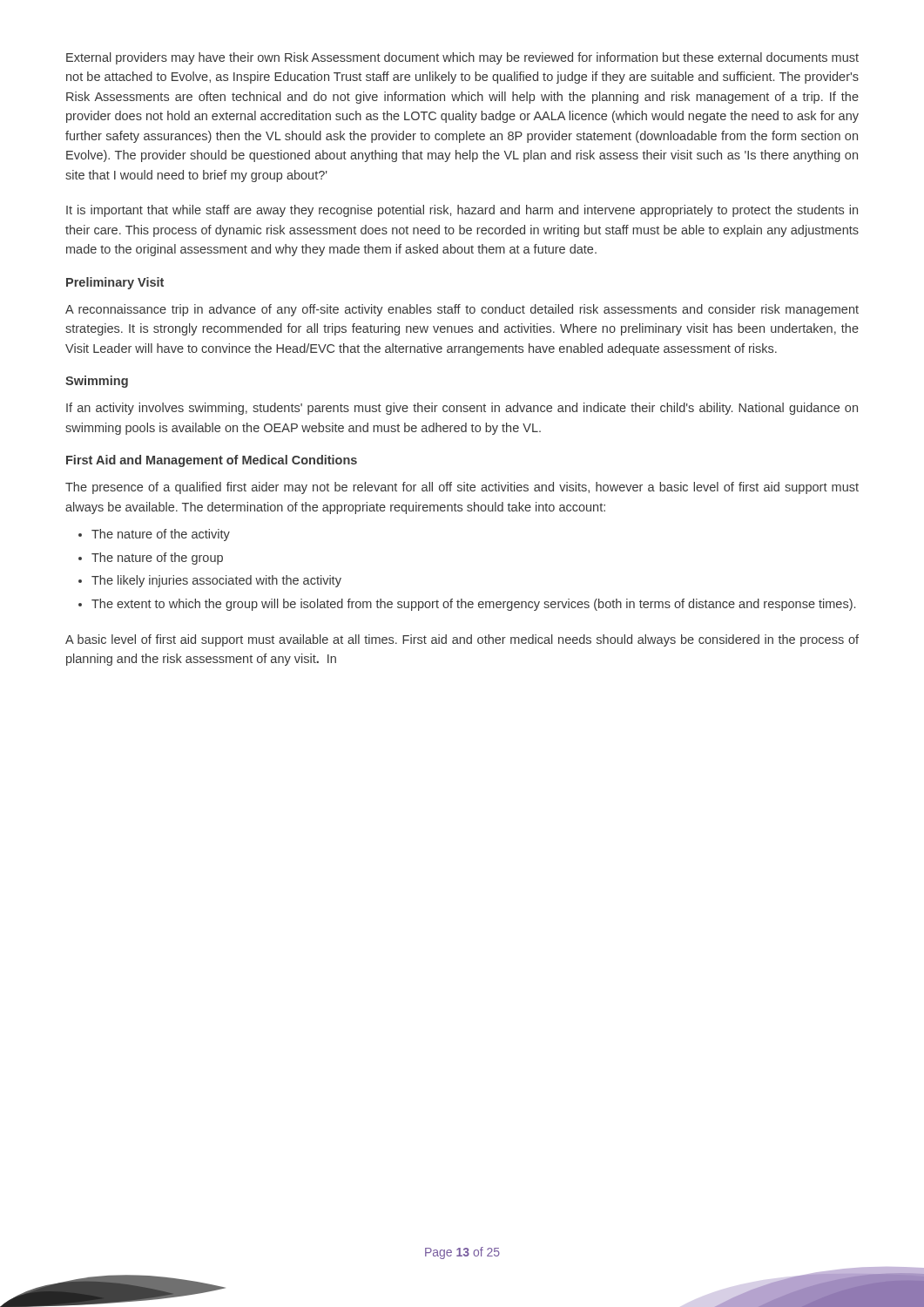Viewport: 924px width, 1307px height.
Task: Select the element starting "External providers may have their own Risk Assessment"
Action: (462, 116)
